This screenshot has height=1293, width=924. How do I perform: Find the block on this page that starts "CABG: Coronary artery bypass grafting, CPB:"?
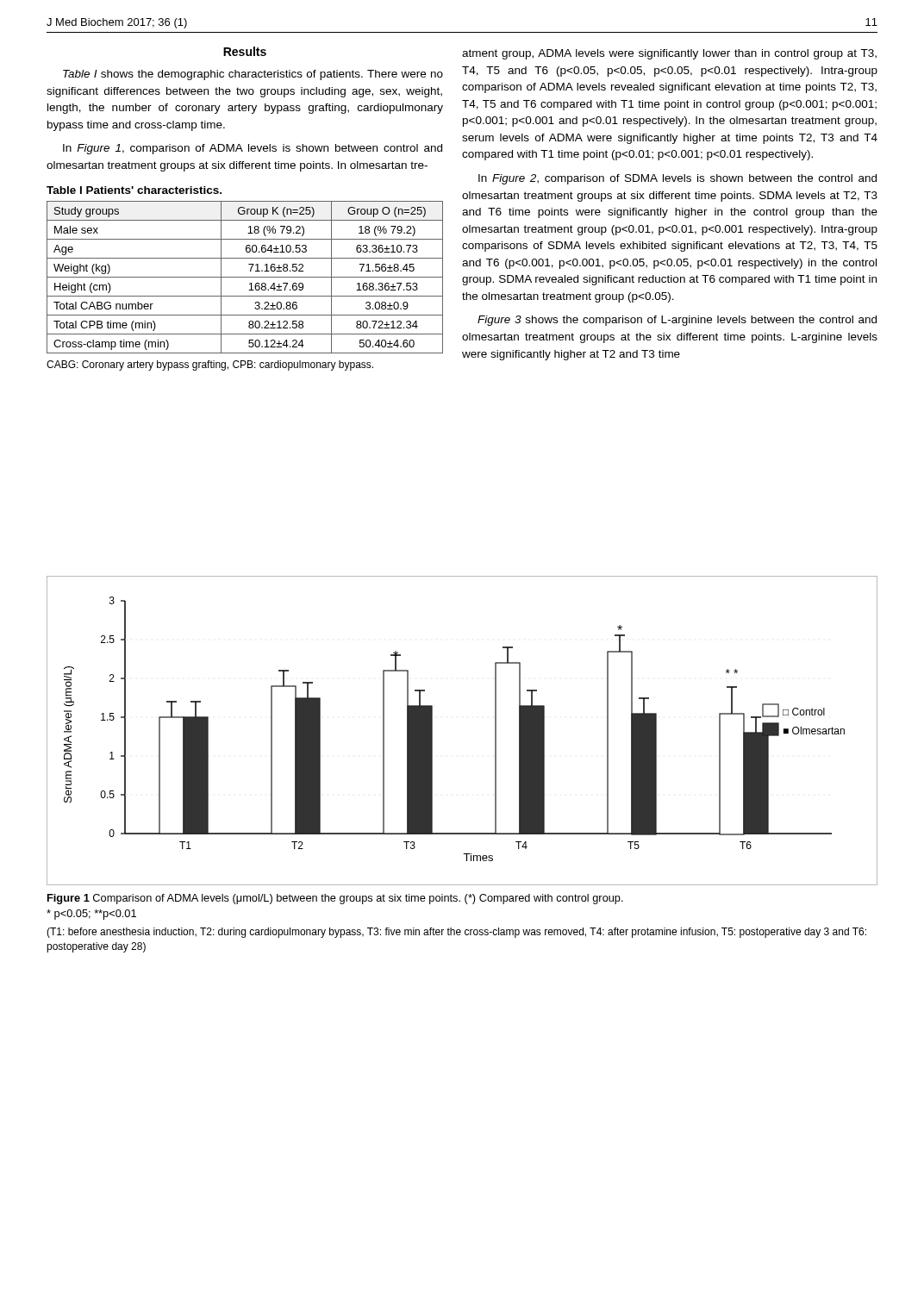(x=210, y=365)
